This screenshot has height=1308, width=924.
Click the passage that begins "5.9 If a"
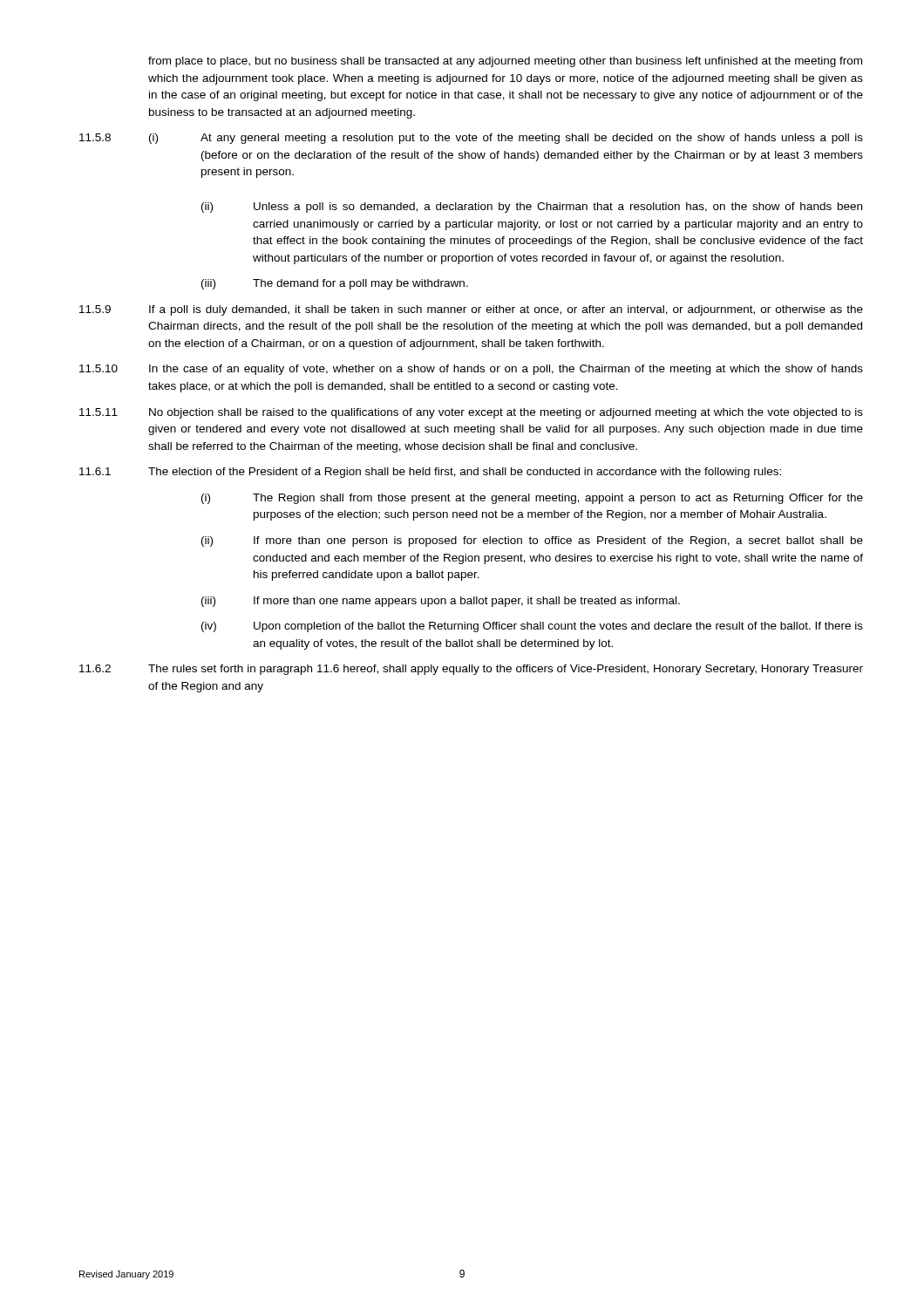[x=471, y=326]
